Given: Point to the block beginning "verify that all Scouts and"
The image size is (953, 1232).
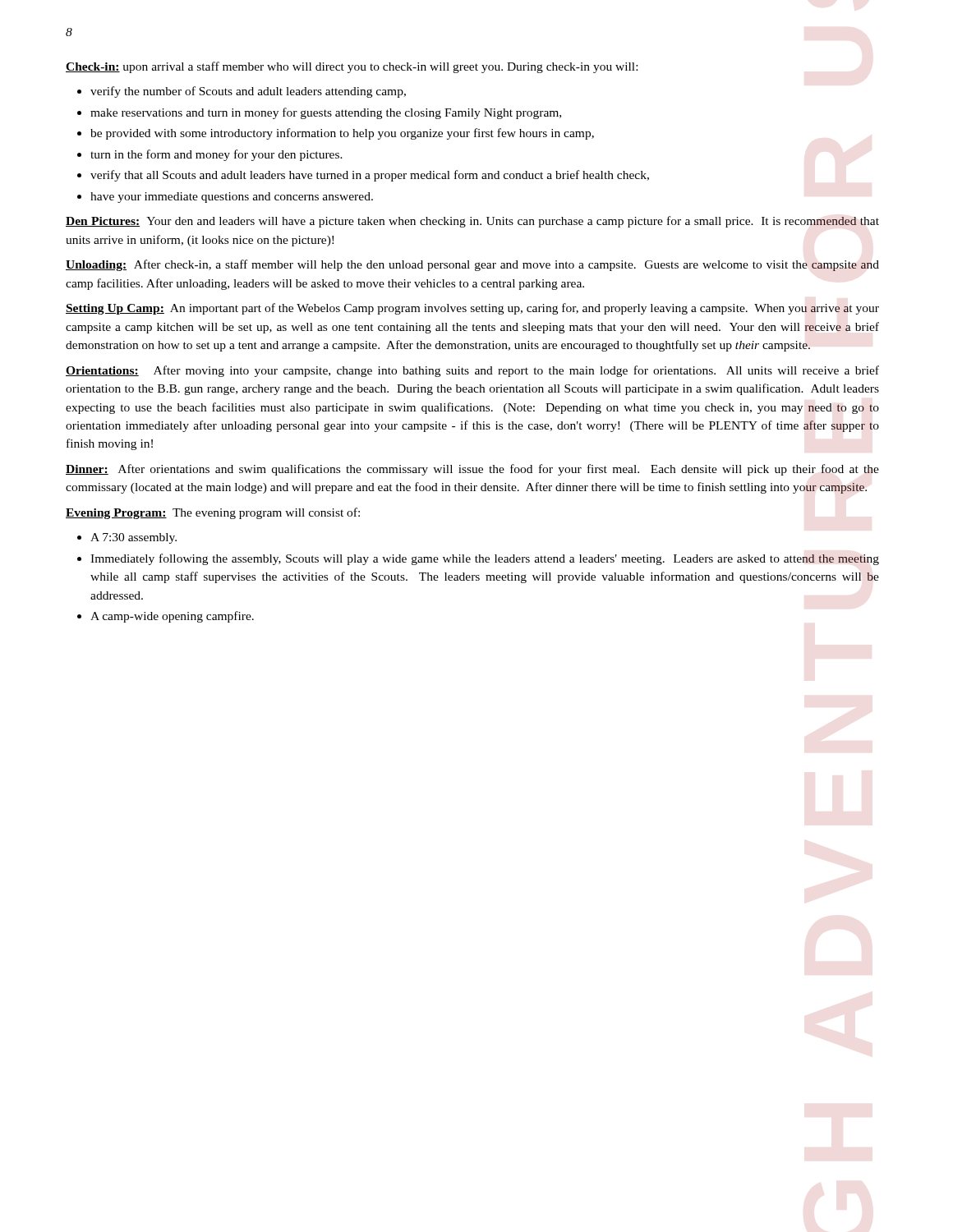Looking at the screenshot, I should (370, 175).
